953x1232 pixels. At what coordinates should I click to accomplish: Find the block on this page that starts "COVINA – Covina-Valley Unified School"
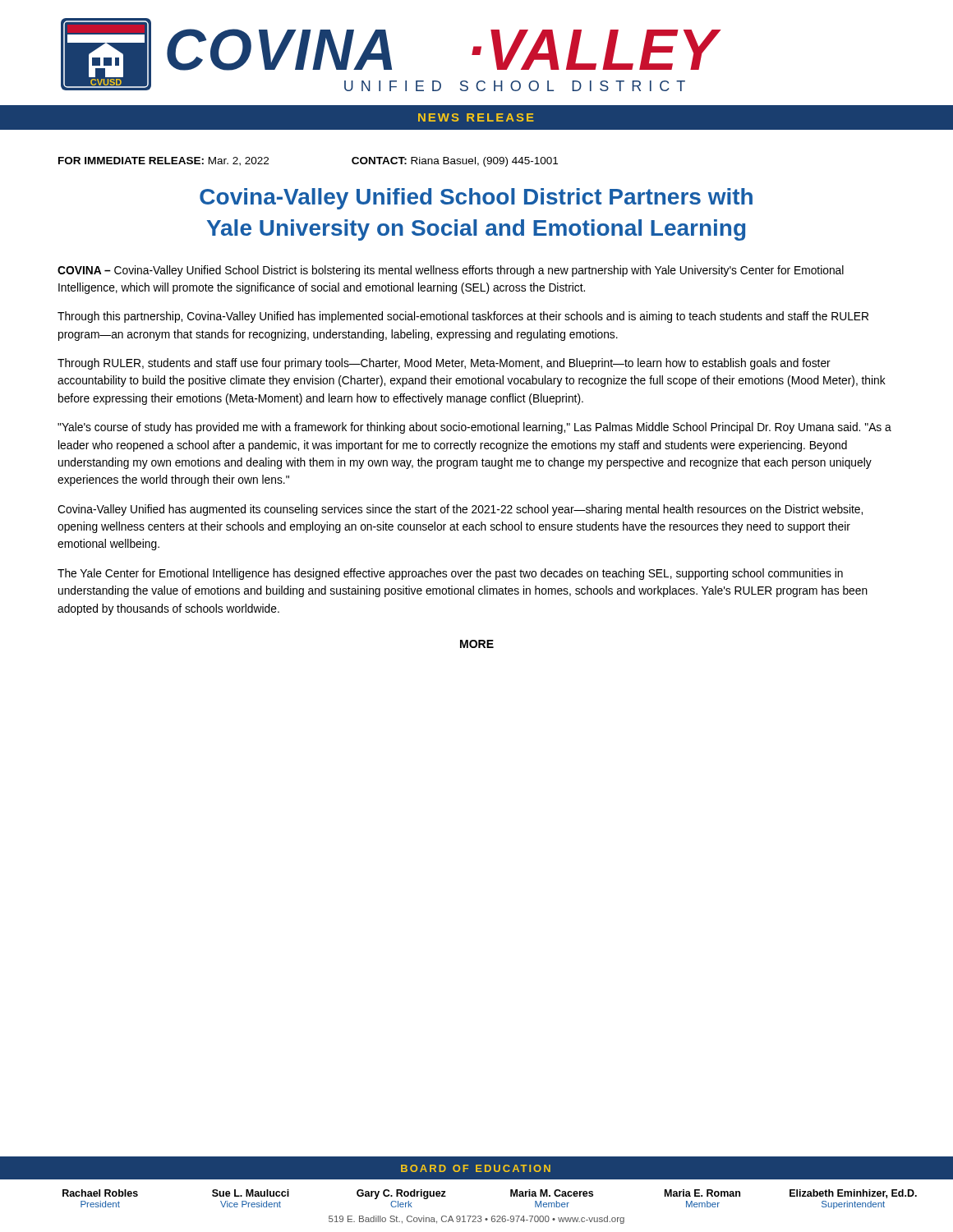(451, 279)
